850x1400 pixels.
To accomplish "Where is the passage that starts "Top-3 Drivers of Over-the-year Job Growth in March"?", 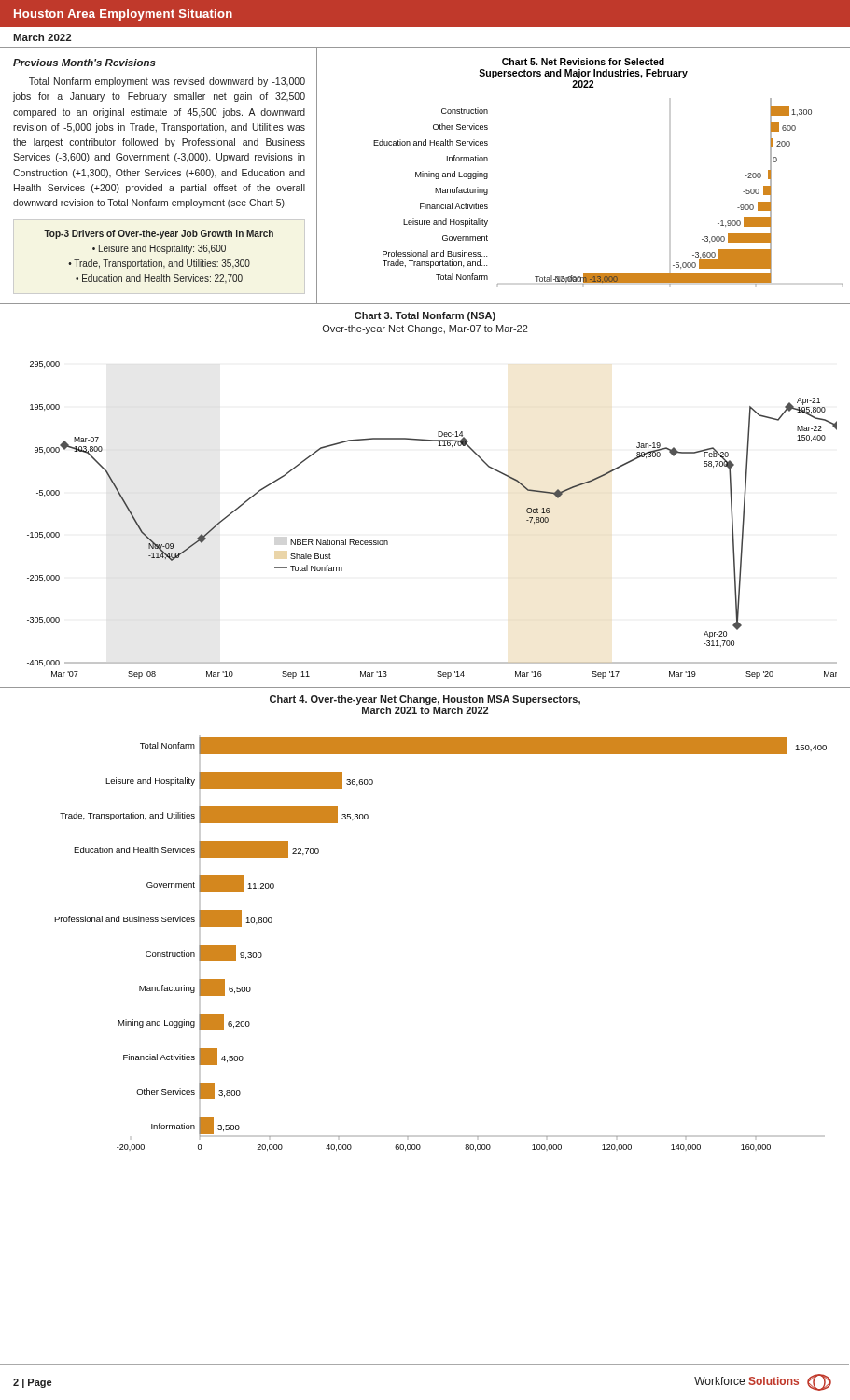I will pos(159,257).
